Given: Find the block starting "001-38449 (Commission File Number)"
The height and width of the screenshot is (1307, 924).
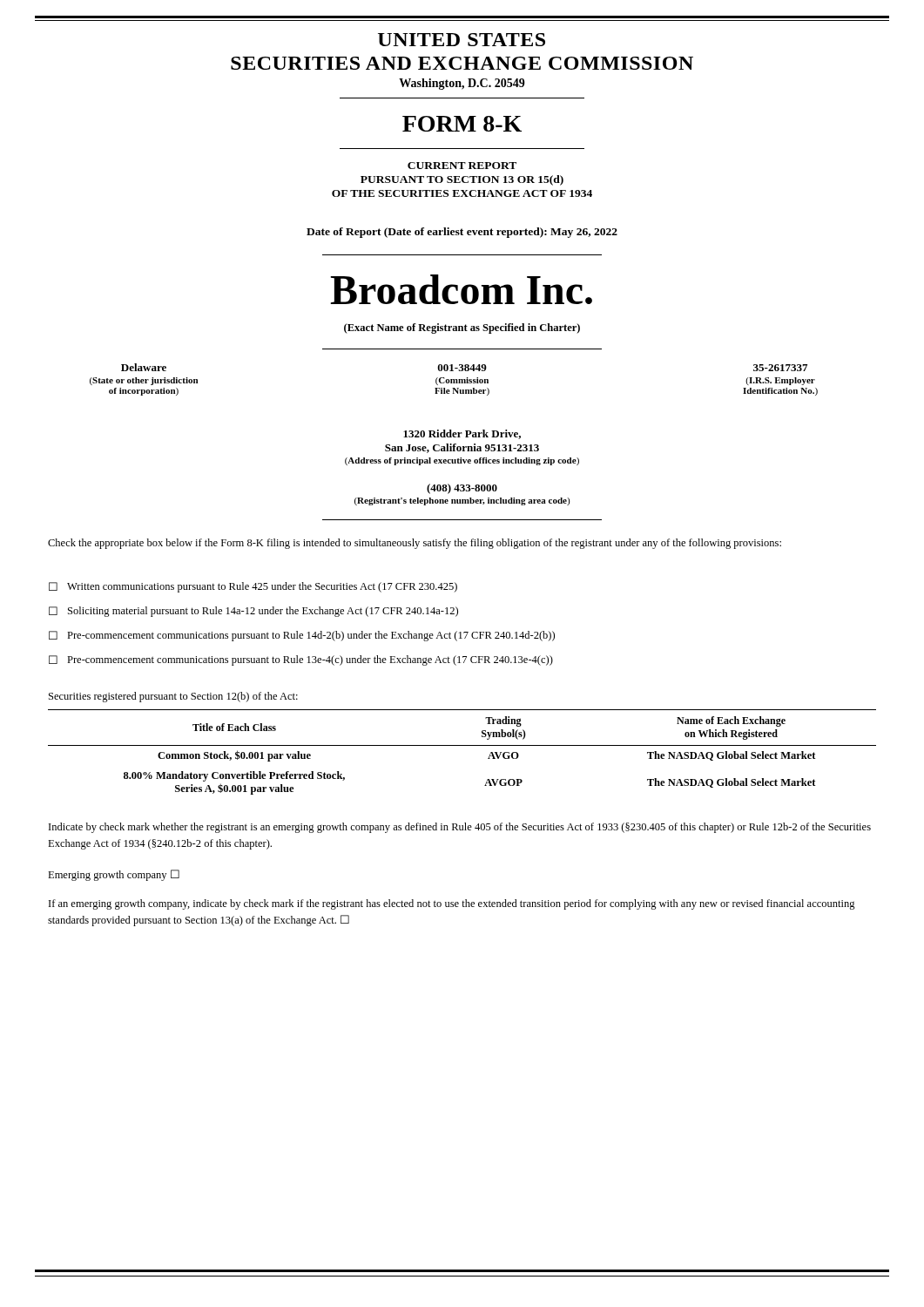Looking at the screenshot, I should tap(462, 378).
